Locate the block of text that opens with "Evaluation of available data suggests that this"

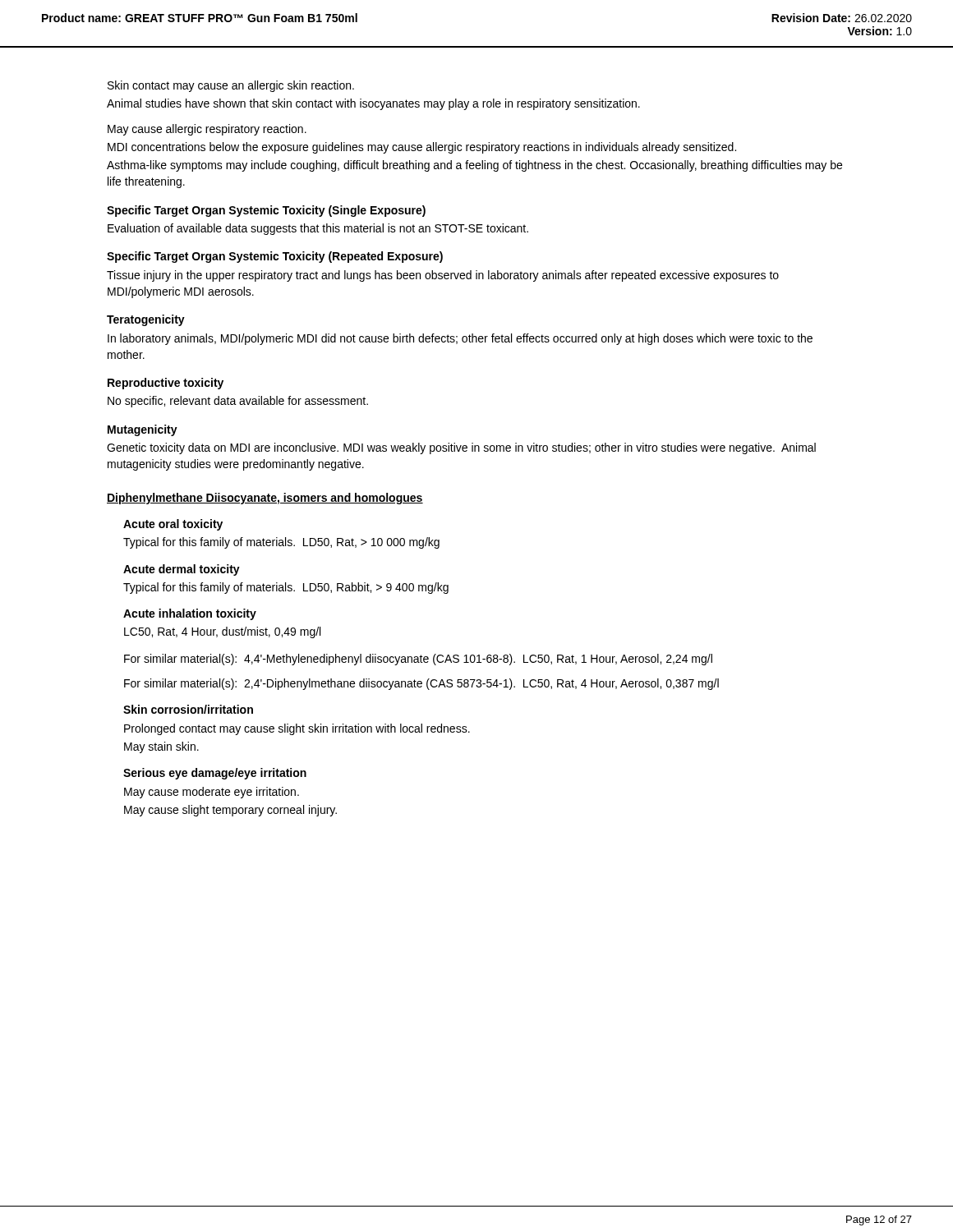[x=476, y=228]
